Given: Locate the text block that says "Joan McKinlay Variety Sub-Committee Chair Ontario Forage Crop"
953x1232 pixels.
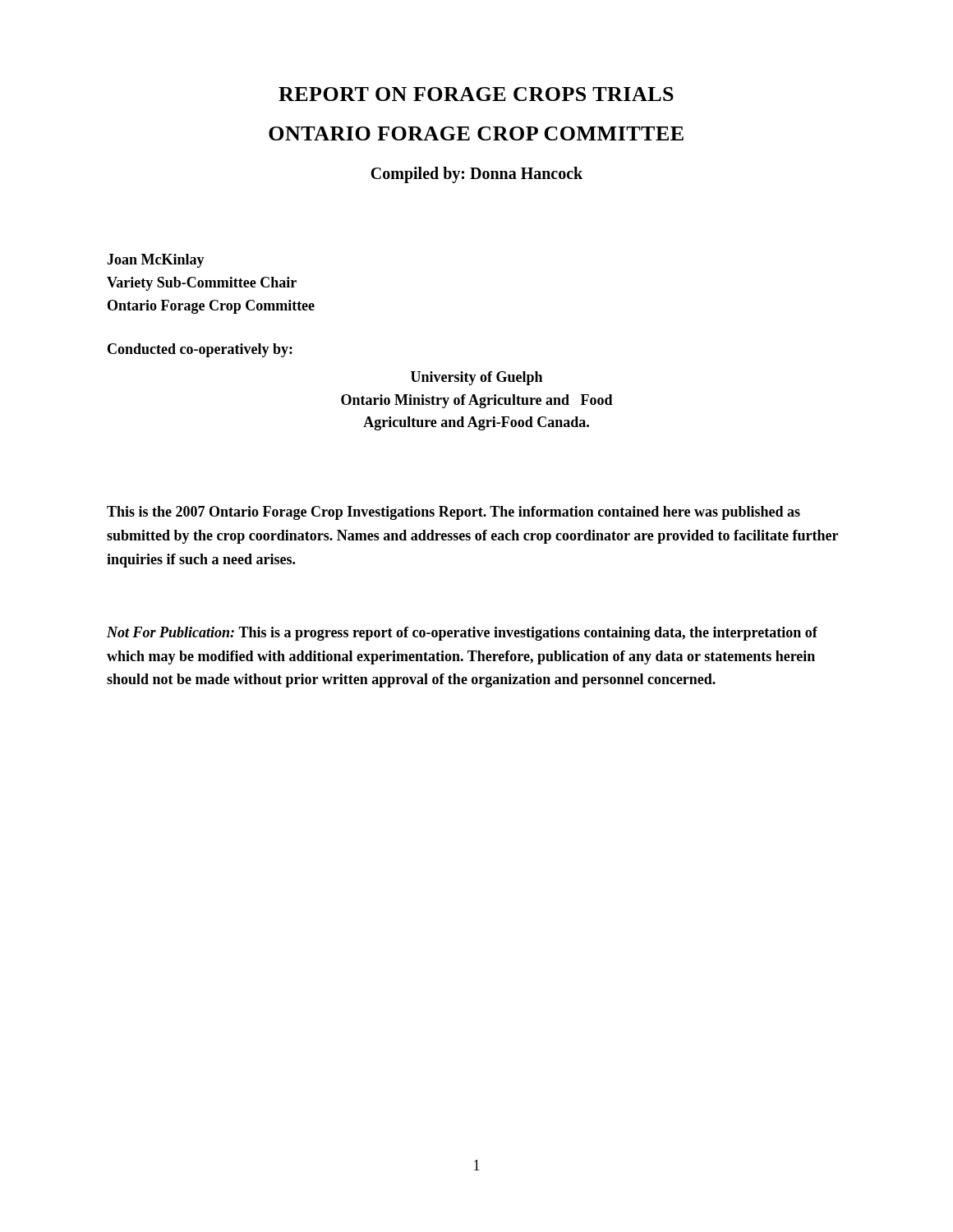Looking at the screenshot, I should [156, 261].
